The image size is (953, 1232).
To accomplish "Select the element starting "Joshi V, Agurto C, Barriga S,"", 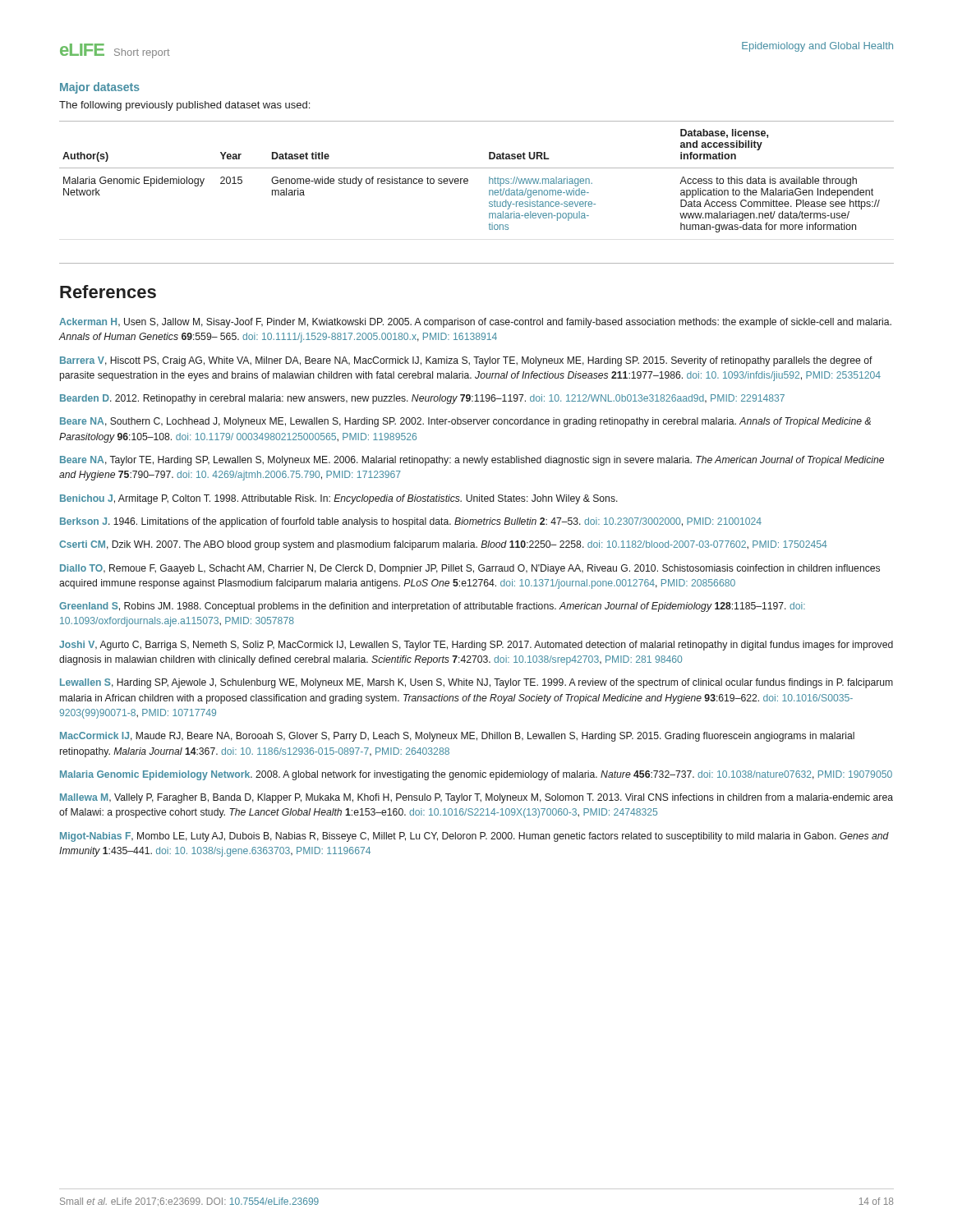I will click(476, 652).
